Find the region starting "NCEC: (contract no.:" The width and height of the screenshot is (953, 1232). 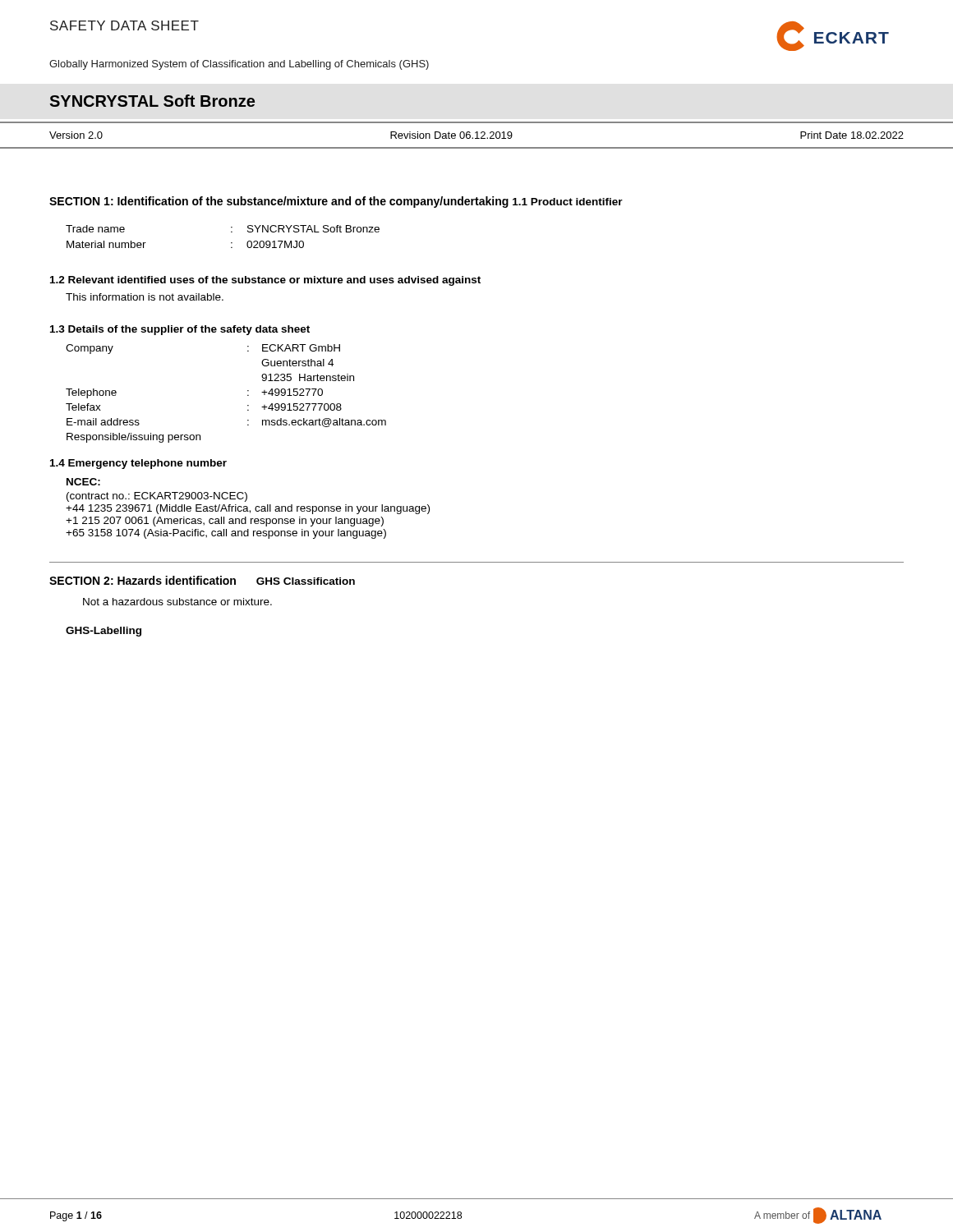point(83,482)
